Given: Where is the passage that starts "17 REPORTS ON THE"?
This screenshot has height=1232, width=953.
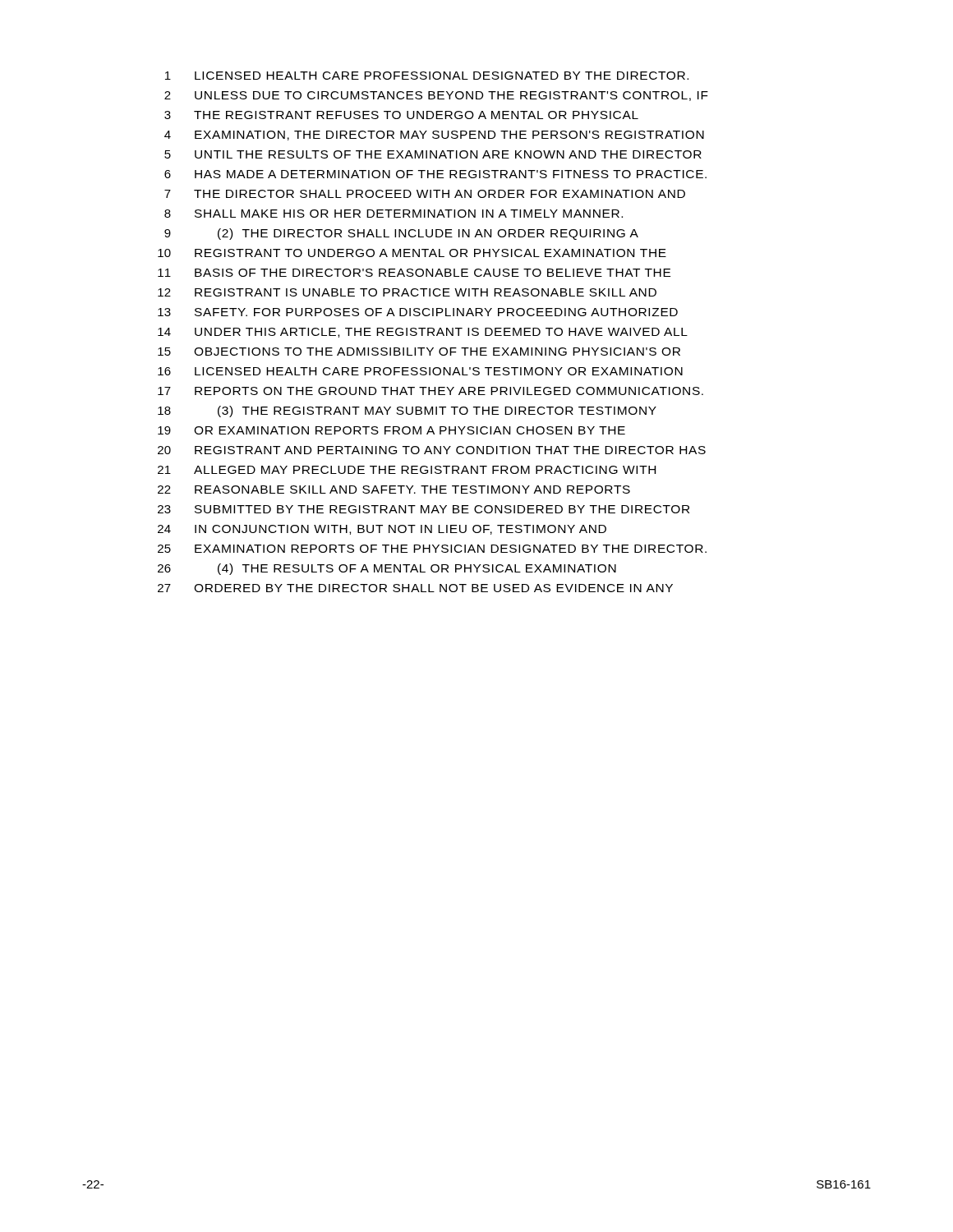Looking at the screenshot, I should (x=418, y=391).
